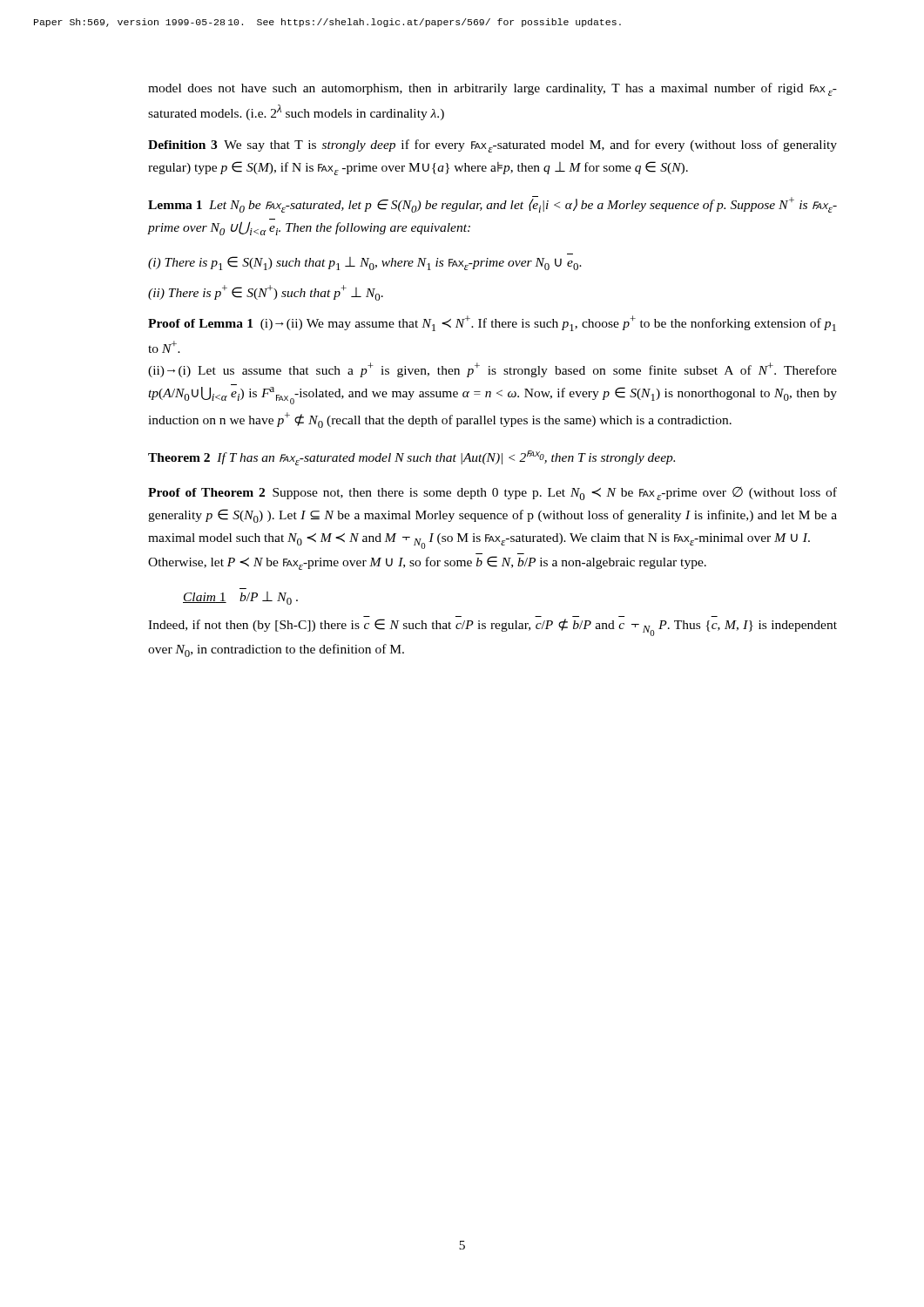The width and height of the screenshot is (924, 1307).
Task: Locate the text block with the text "model does not have"
Action: click(492, 100)
